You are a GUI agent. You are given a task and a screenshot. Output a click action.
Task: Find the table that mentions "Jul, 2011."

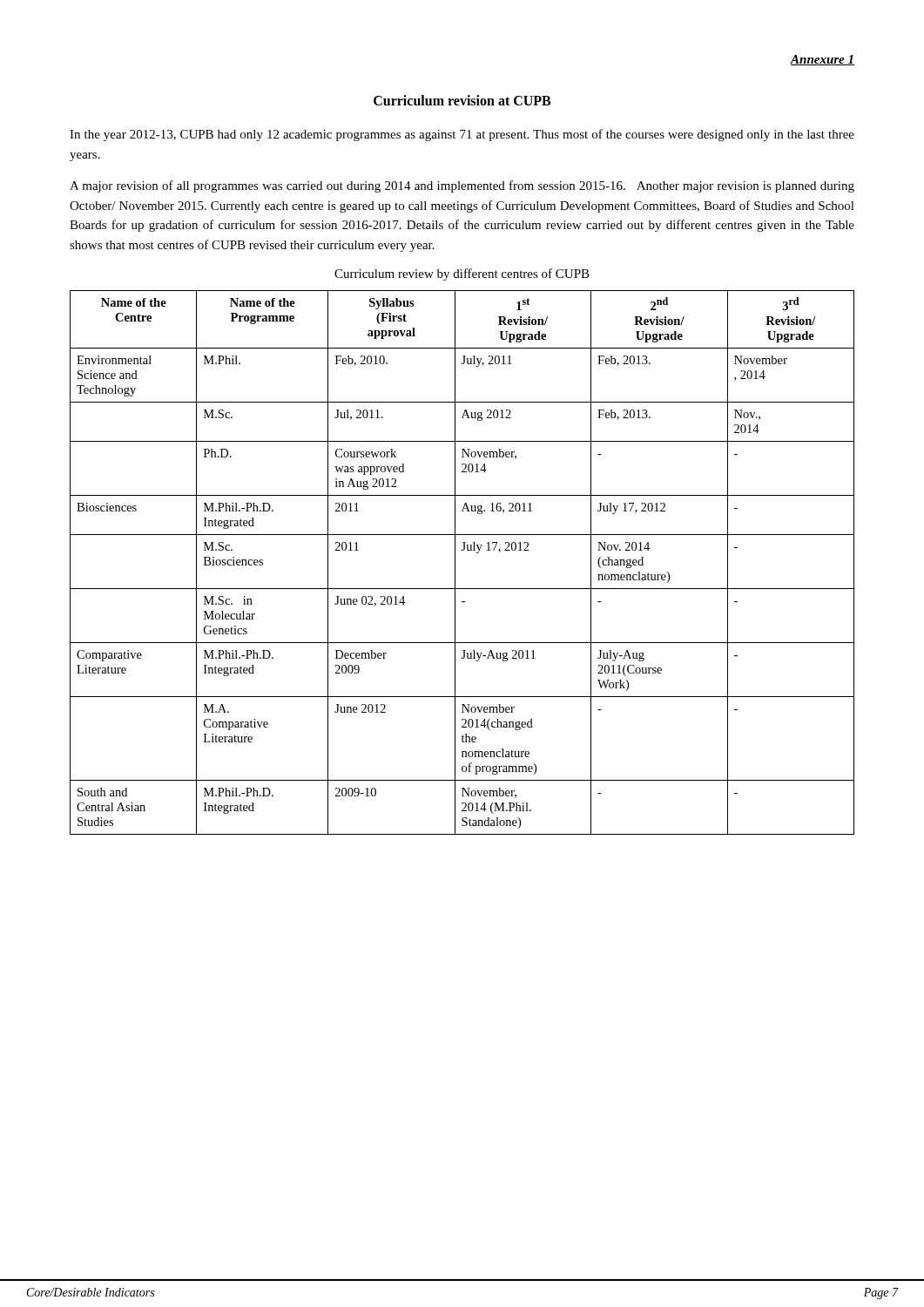(x=462, y=562)
